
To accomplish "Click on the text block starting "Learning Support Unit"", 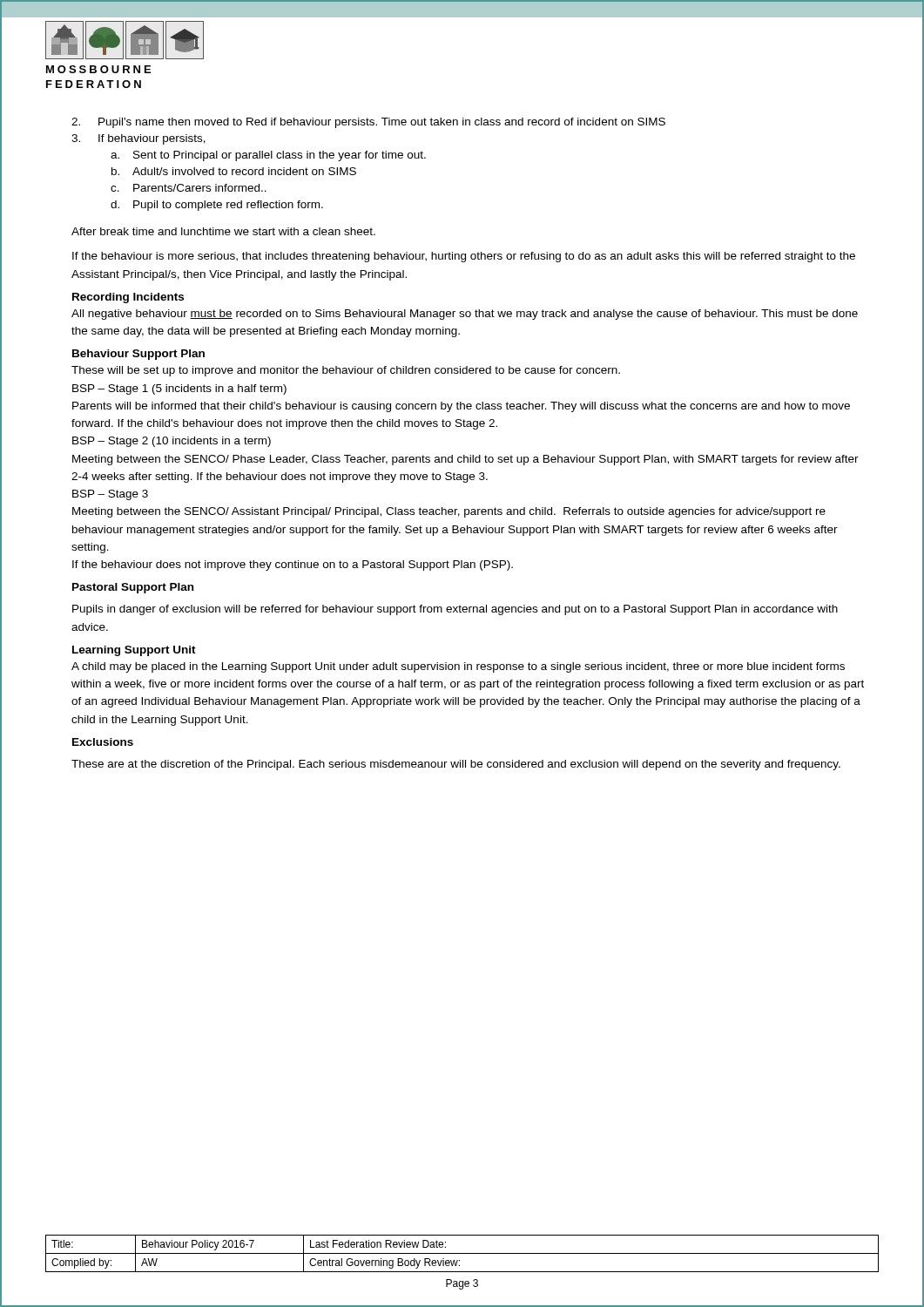I will [133, 649].
